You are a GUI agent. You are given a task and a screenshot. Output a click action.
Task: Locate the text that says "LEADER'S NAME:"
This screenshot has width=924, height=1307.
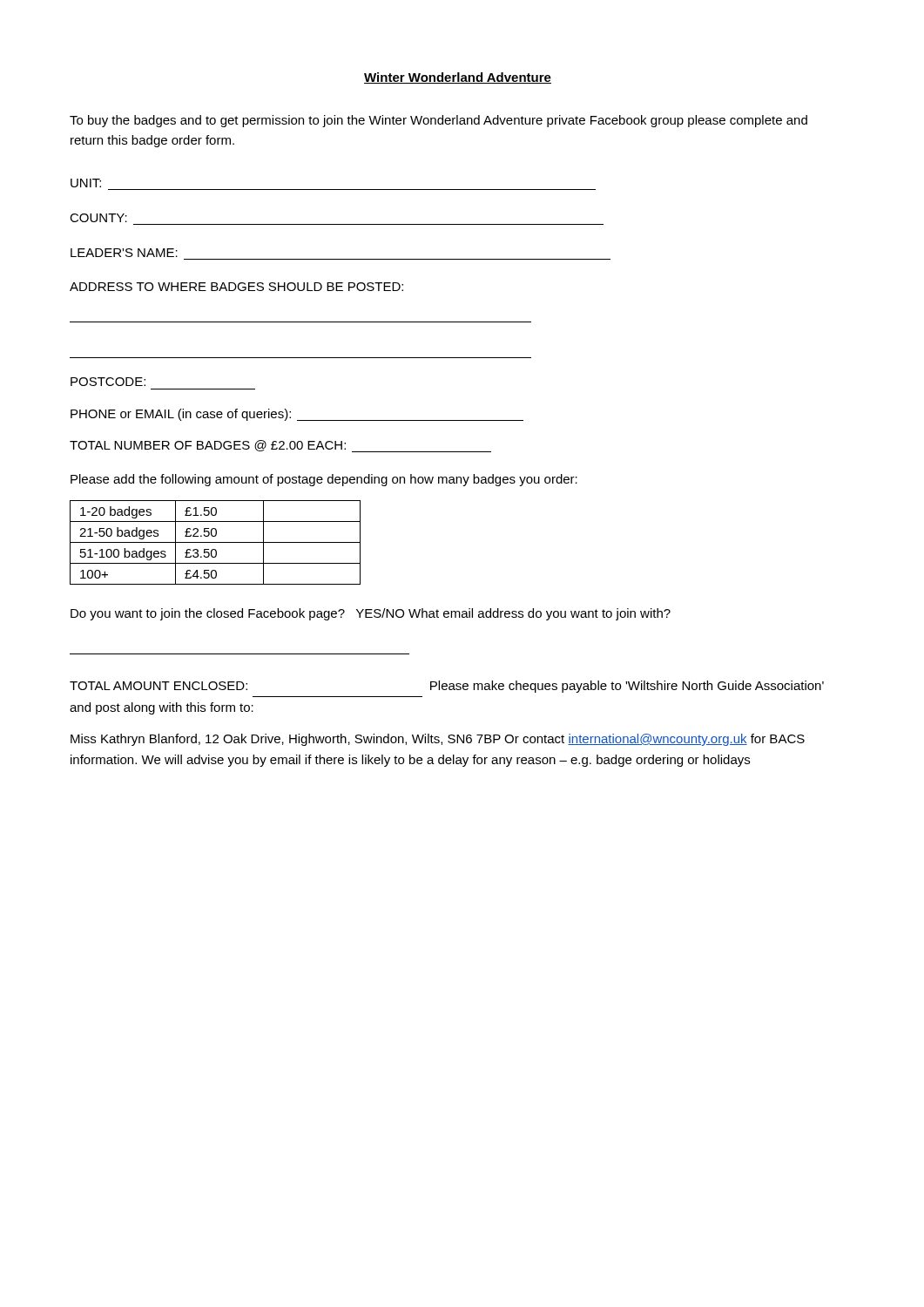pos(340,252)
